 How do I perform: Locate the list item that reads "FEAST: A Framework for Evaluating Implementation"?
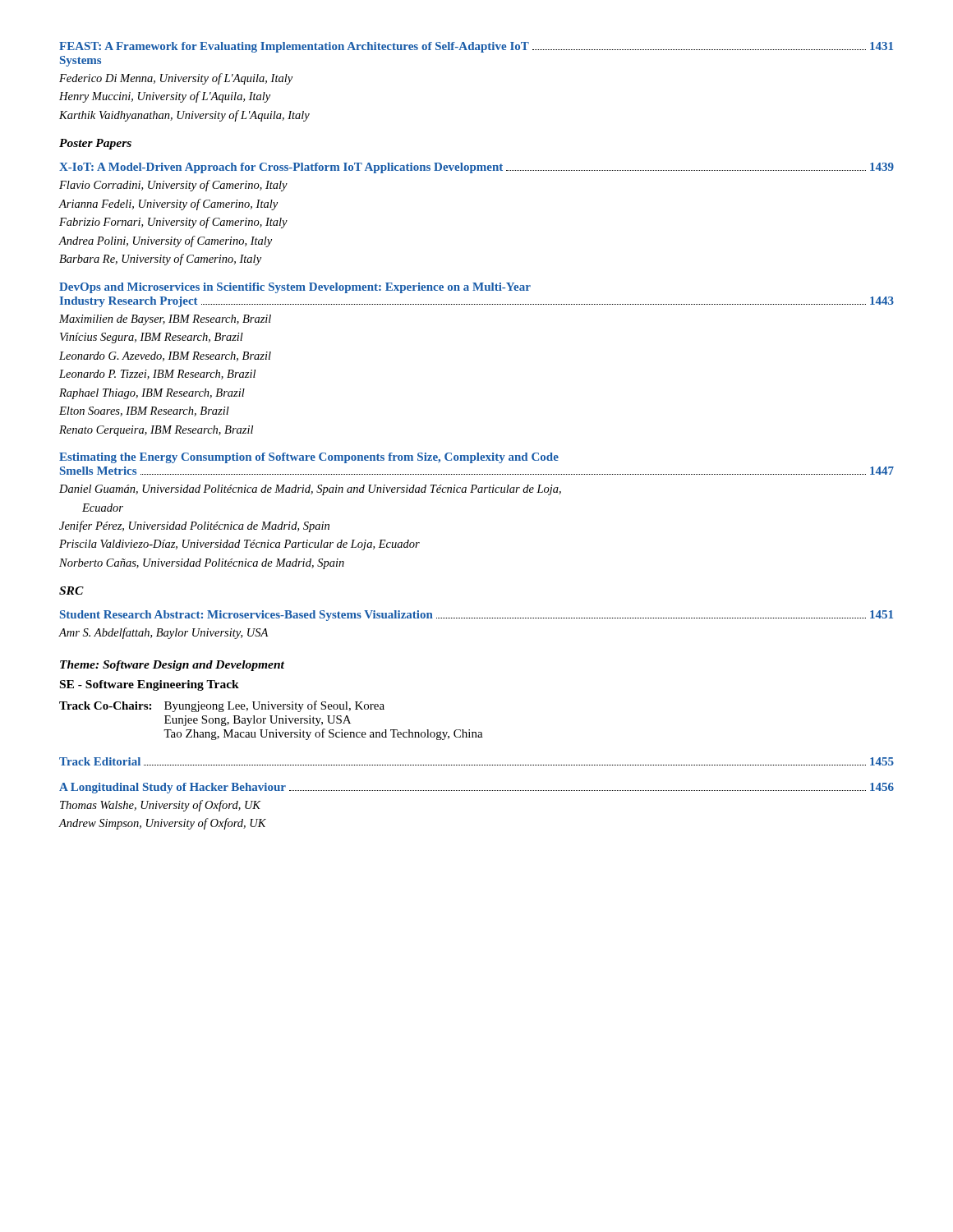pyautogui.click(x=476, y=47)
